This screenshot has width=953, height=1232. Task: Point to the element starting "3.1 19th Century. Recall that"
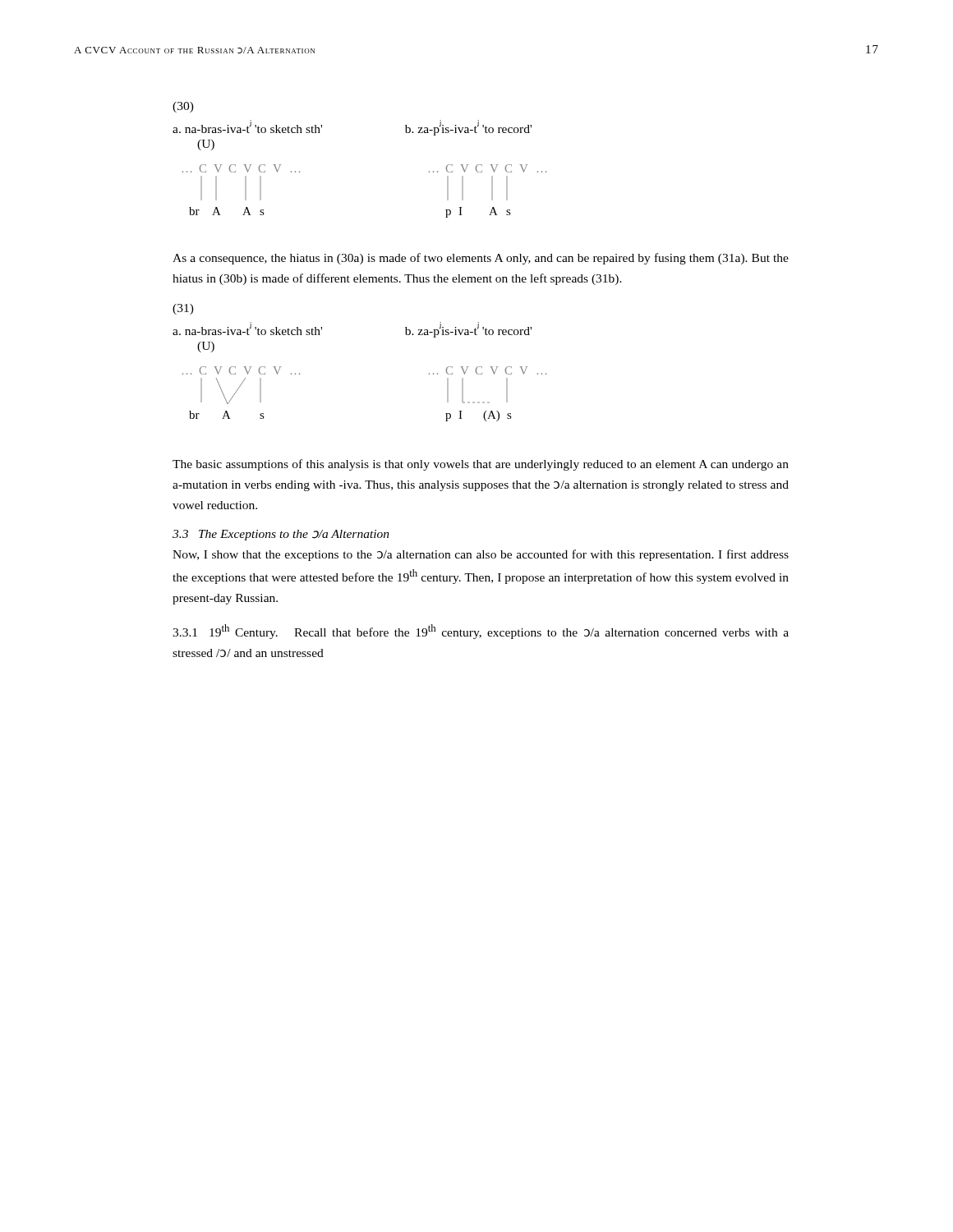point(481,641)
